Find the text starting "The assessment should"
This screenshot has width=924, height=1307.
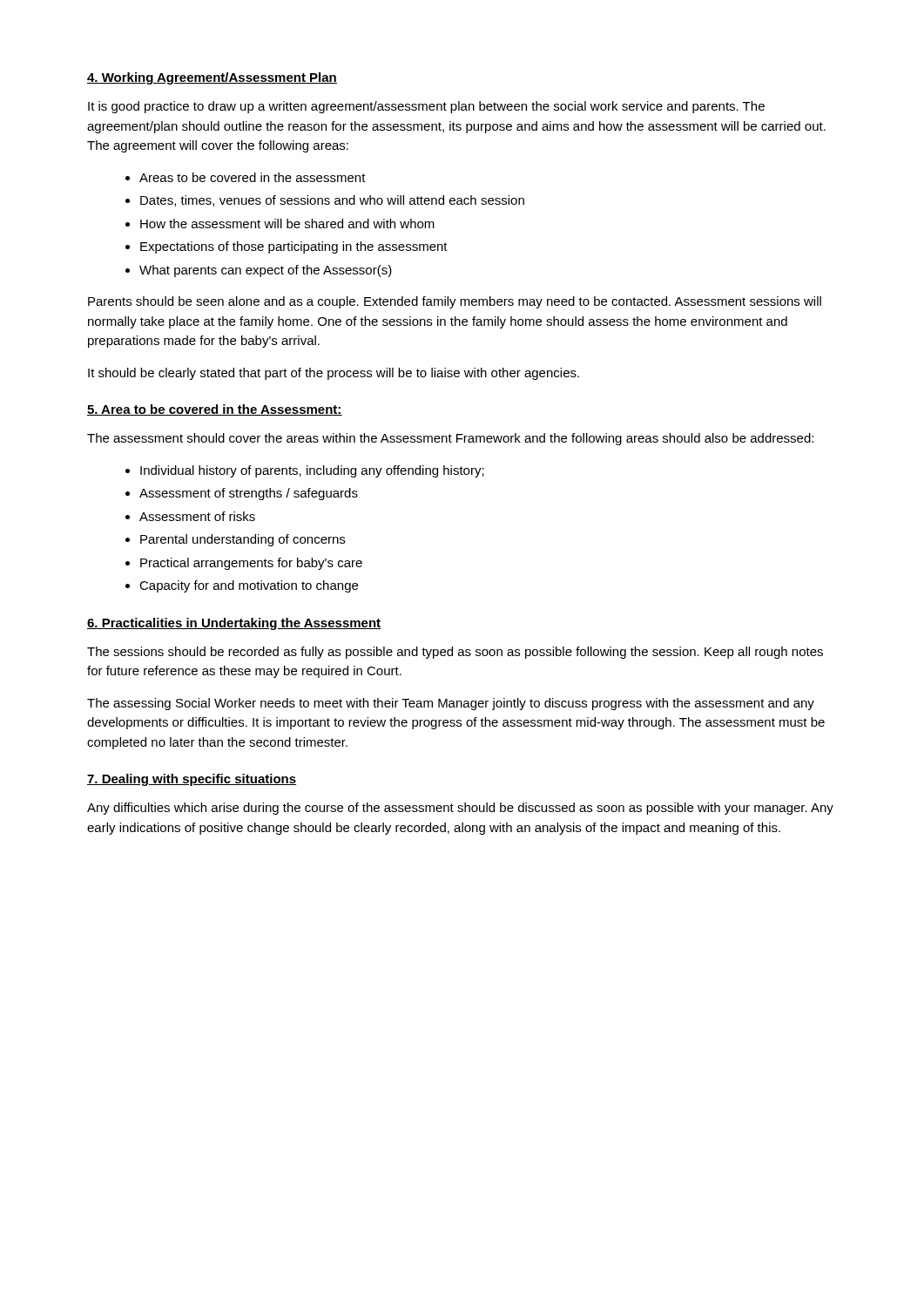(451, 438)
